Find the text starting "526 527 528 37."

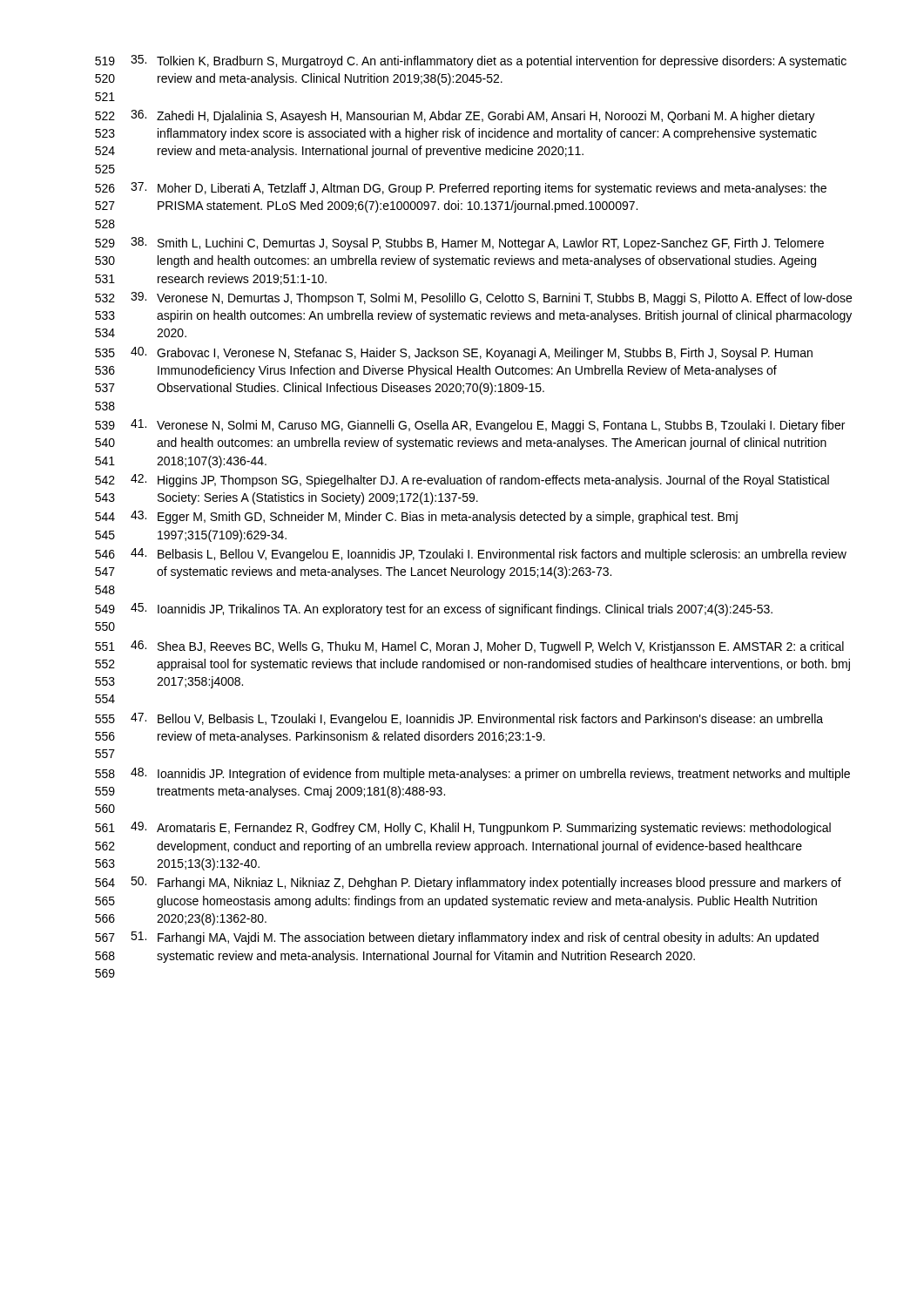(462, 206)
